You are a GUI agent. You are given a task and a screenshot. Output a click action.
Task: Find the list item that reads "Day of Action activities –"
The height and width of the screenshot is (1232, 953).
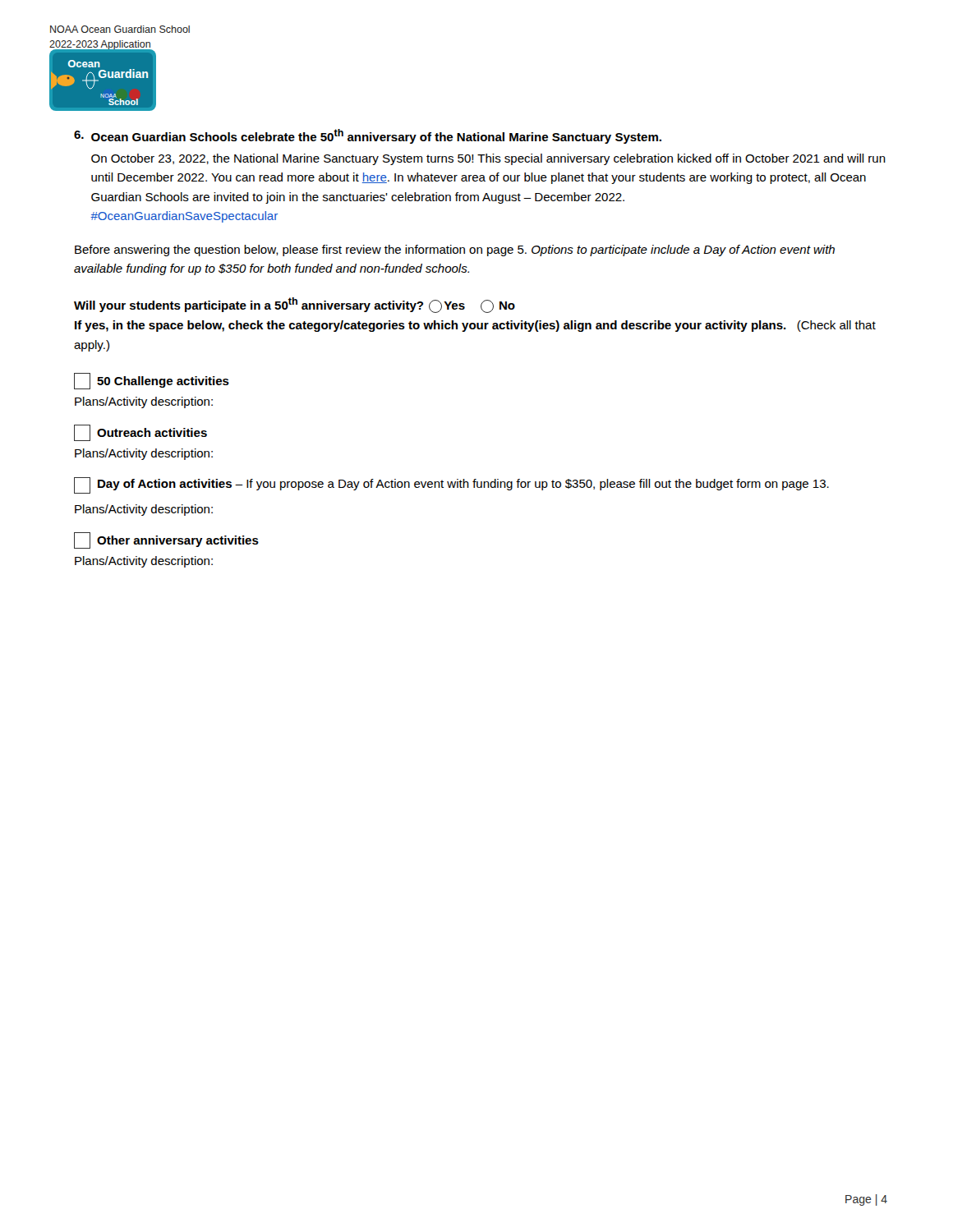point(481,496)
